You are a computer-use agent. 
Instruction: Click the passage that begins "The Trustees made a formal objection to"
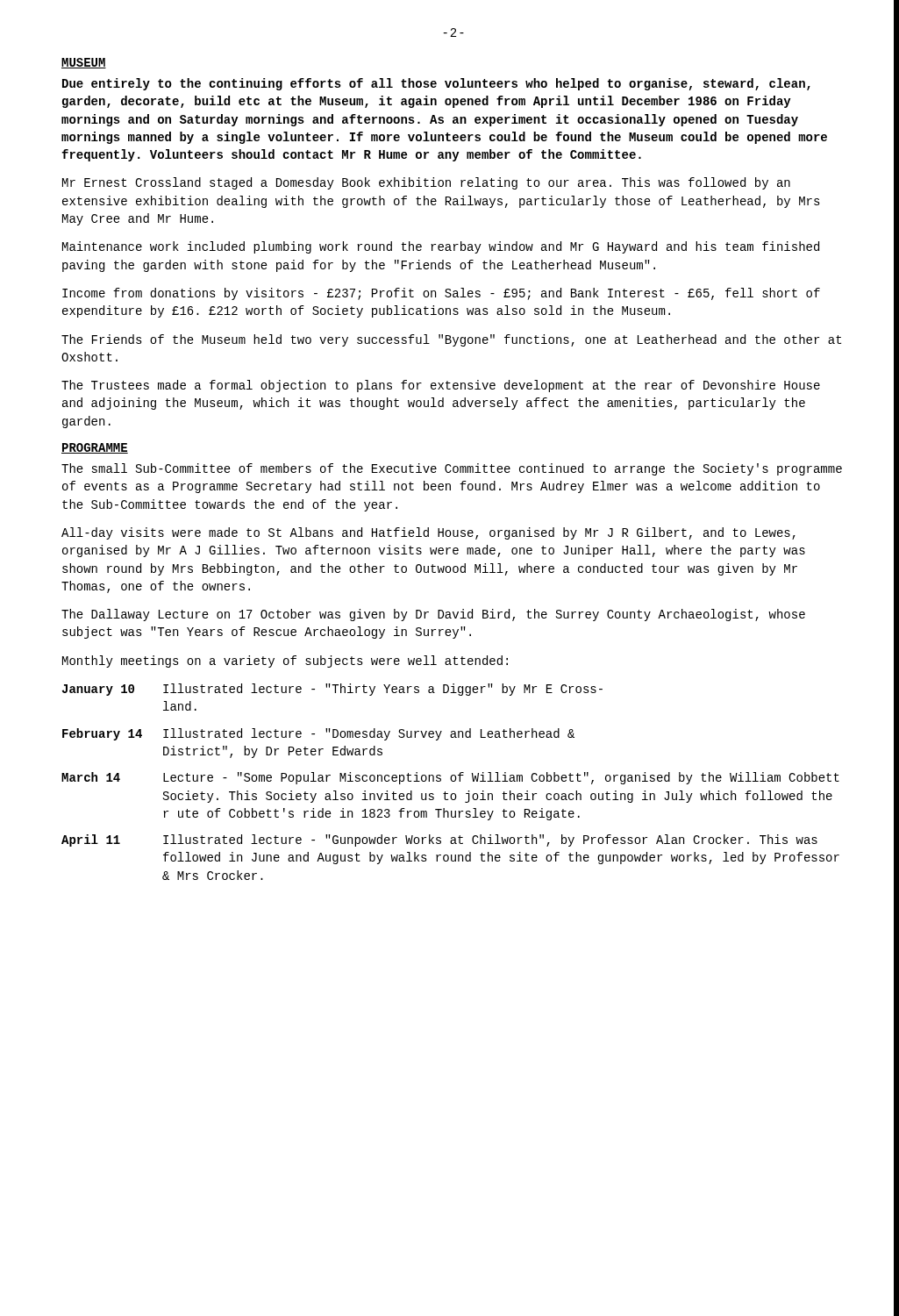click(441, 404)
